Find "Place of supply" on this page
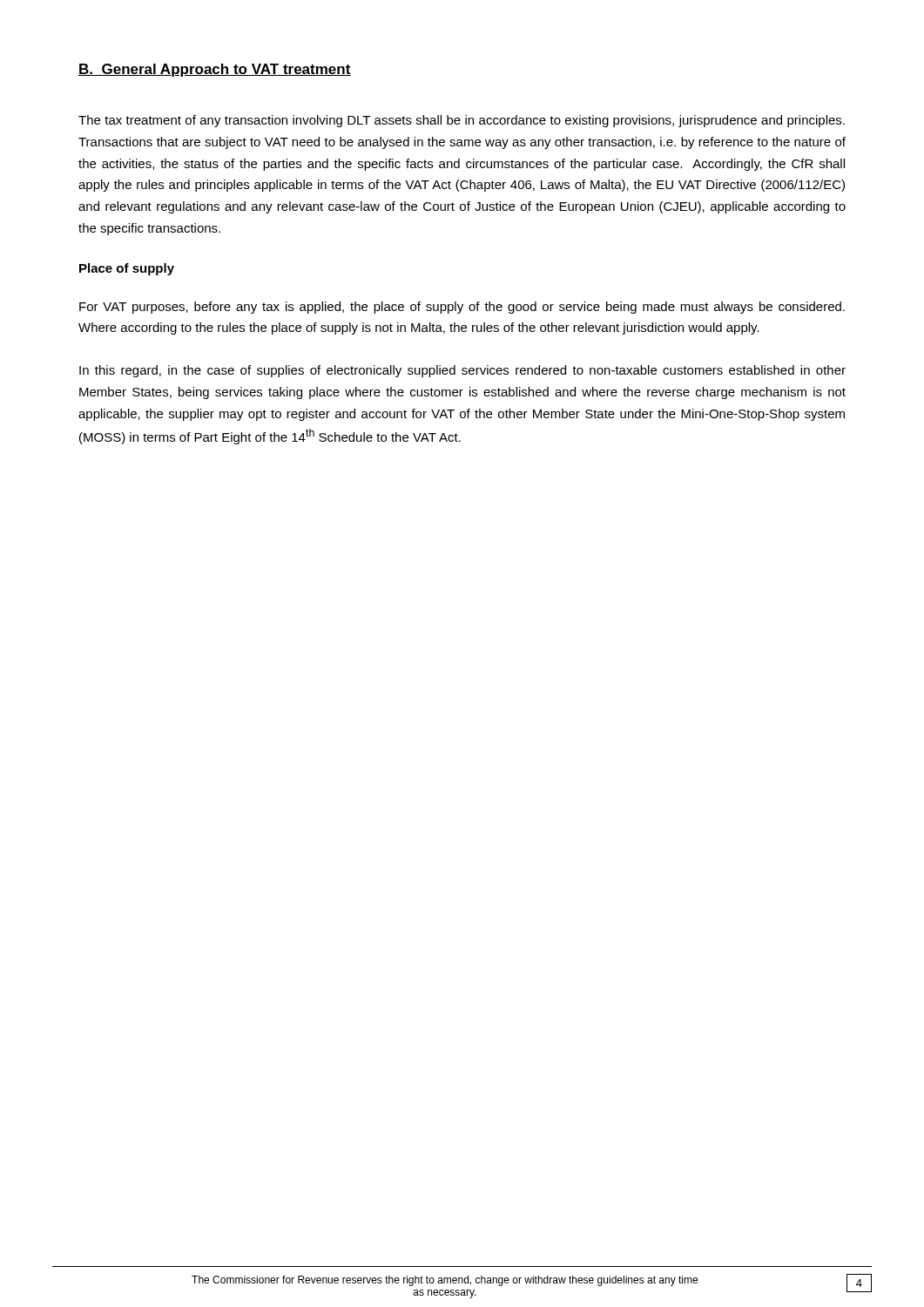 [126, 267]
